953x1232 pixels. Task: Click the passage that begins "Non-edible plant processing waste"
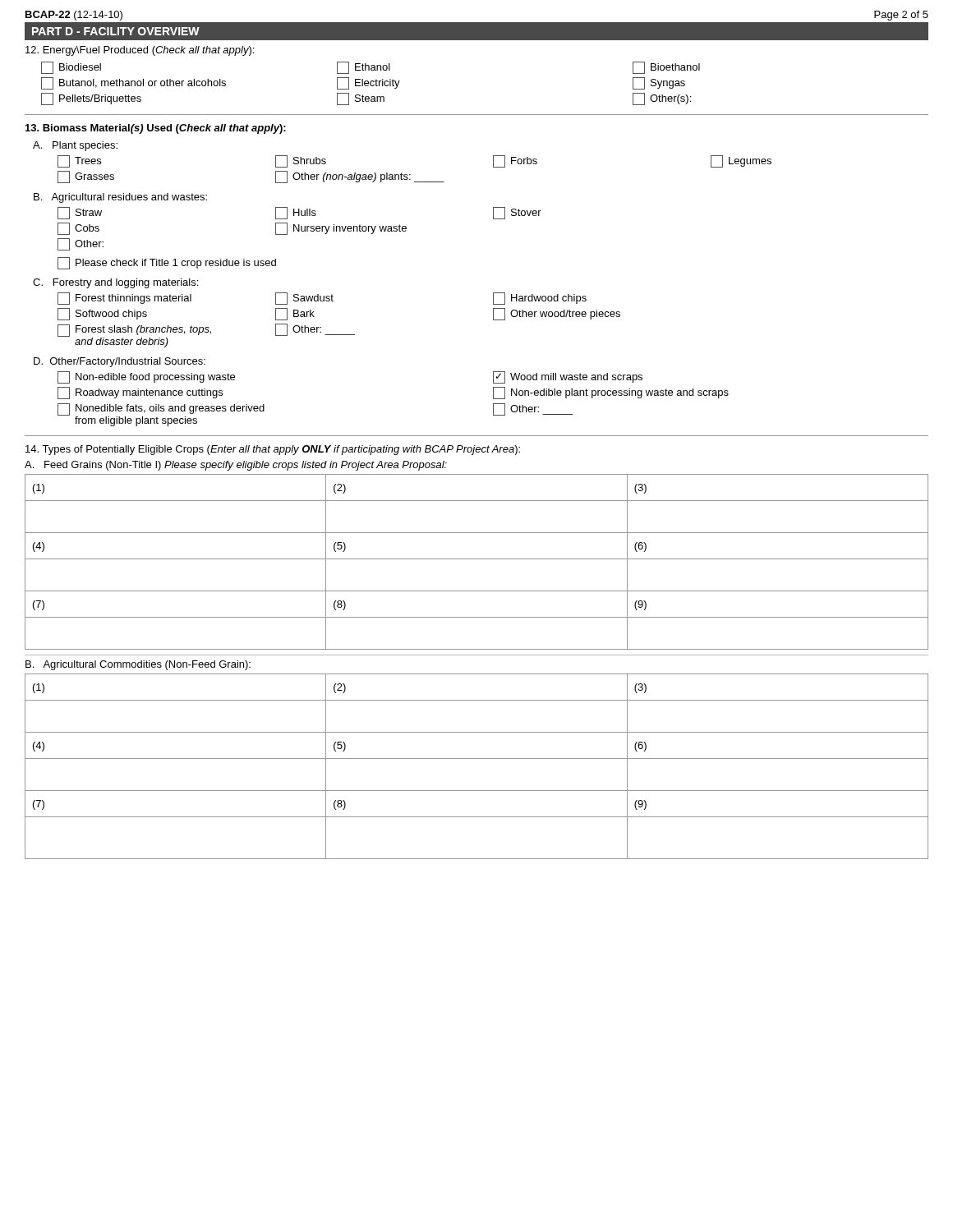pos(611,393)
